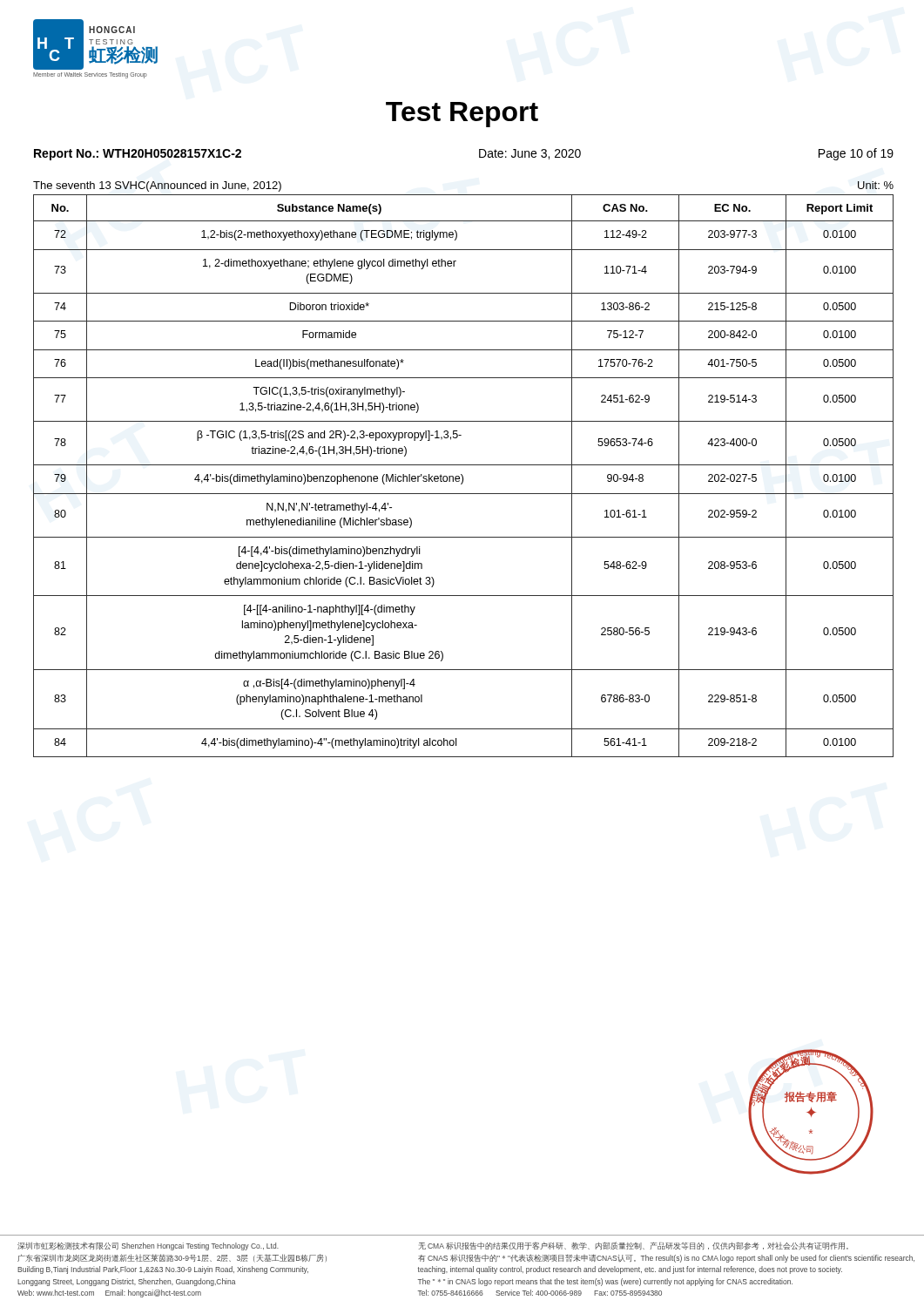Locate the text "Test Report"

pos(462,111)
